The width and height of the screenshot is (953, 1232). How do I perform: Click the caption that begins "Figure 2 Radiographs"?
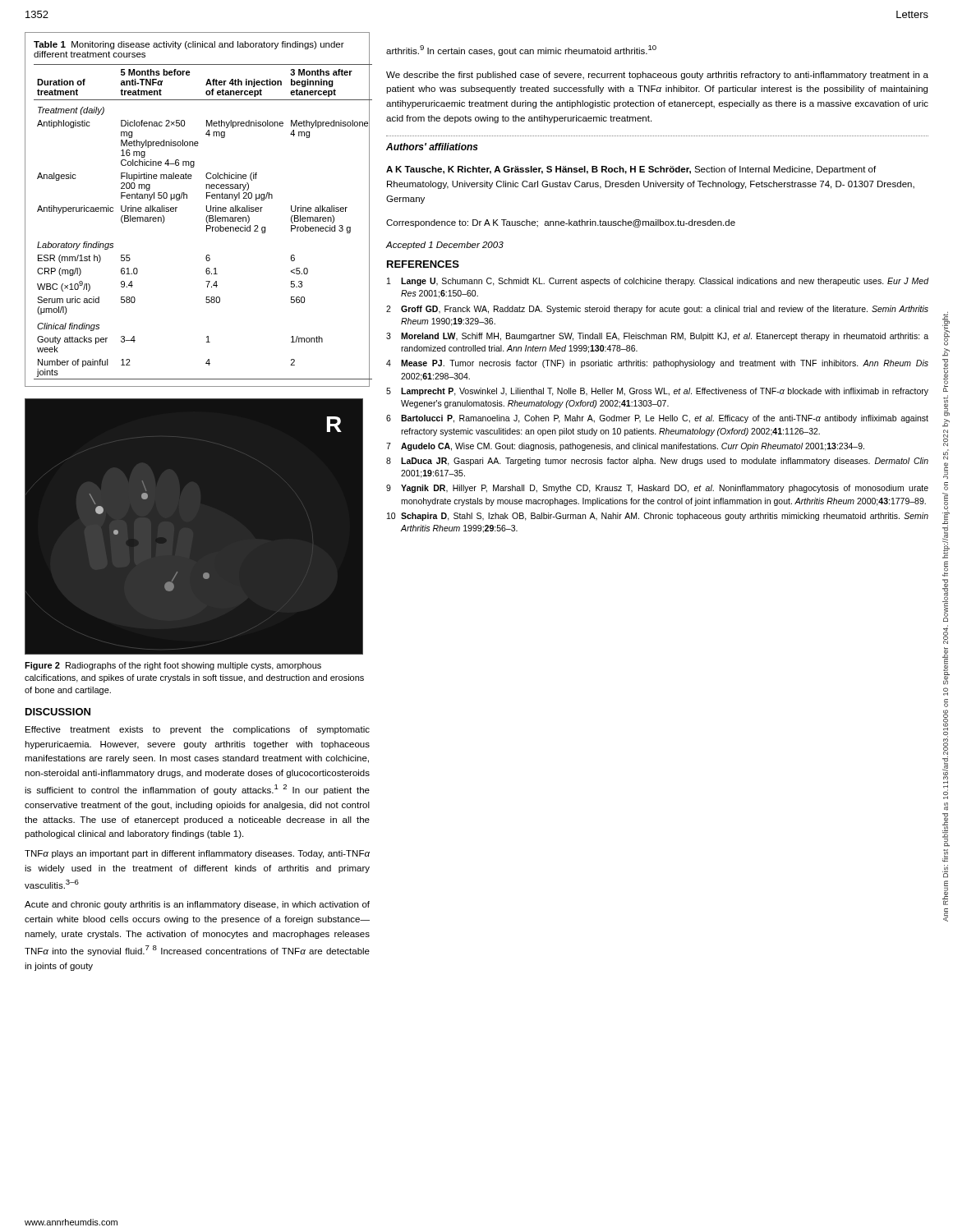pos(194,678)
